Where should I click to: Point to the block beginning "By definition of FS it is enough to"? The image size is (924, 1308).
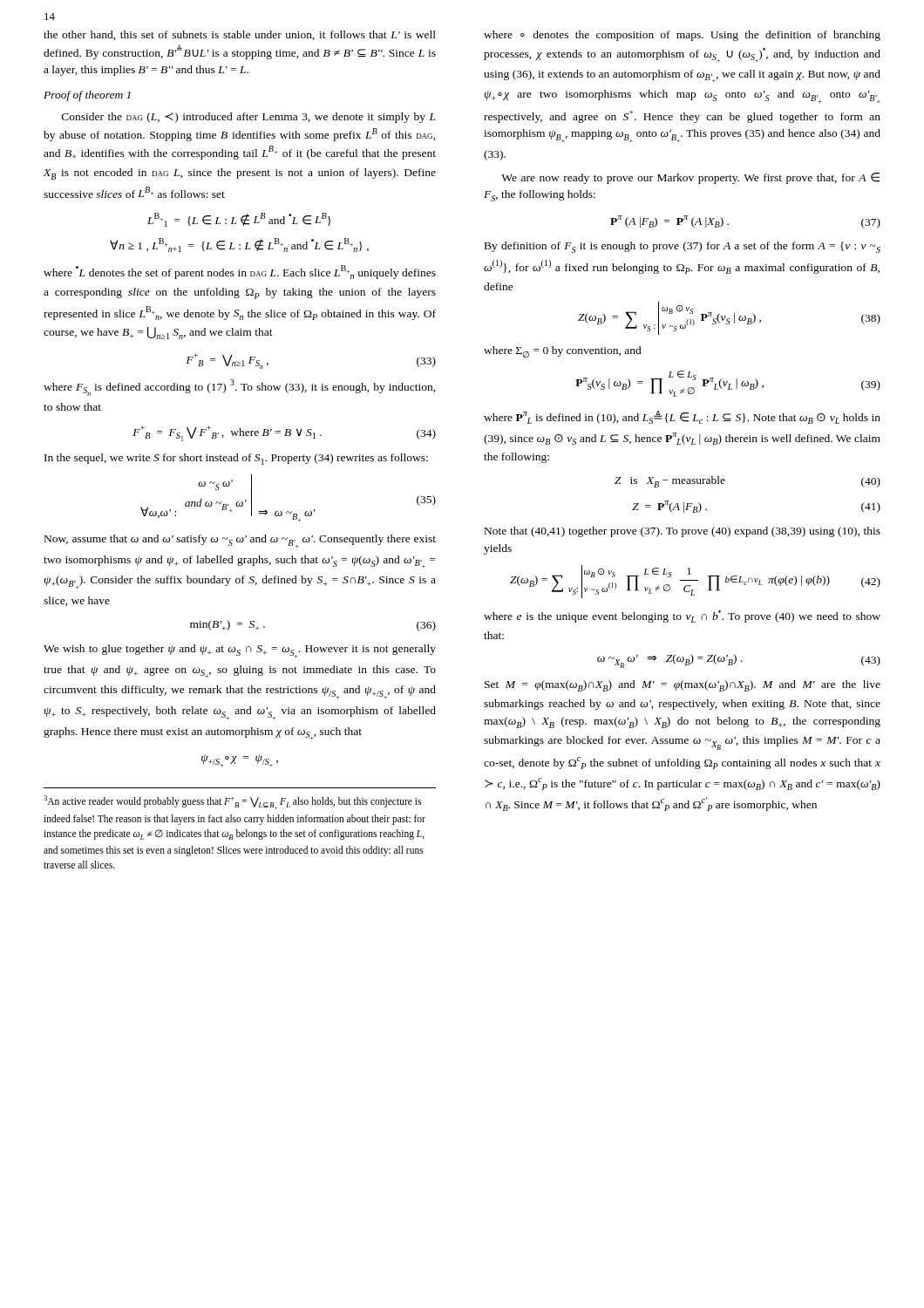(682, 266)
